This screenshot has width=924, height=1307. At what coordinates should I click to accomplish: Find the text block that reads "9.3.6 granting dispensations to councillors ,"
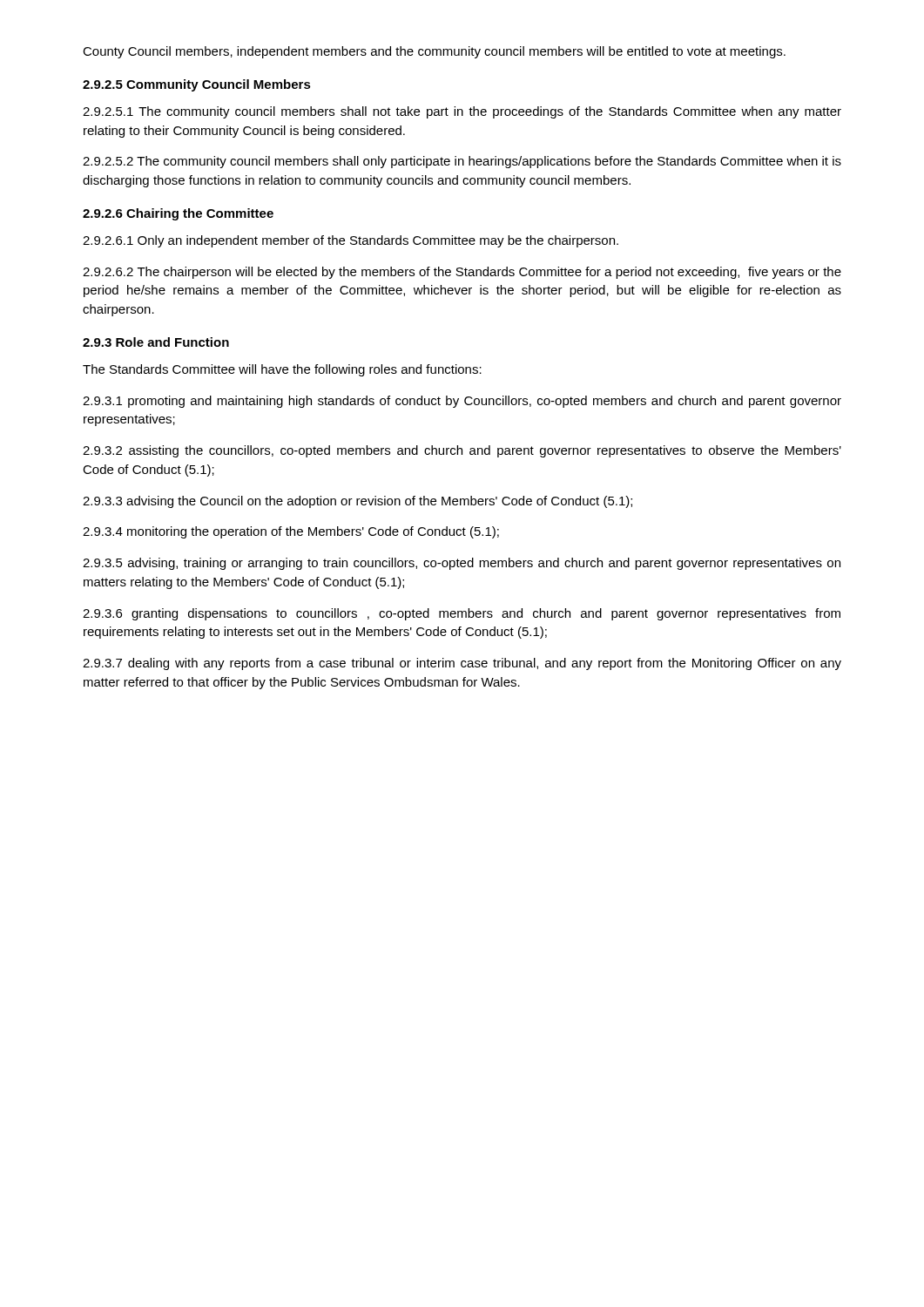coord(462,622)
